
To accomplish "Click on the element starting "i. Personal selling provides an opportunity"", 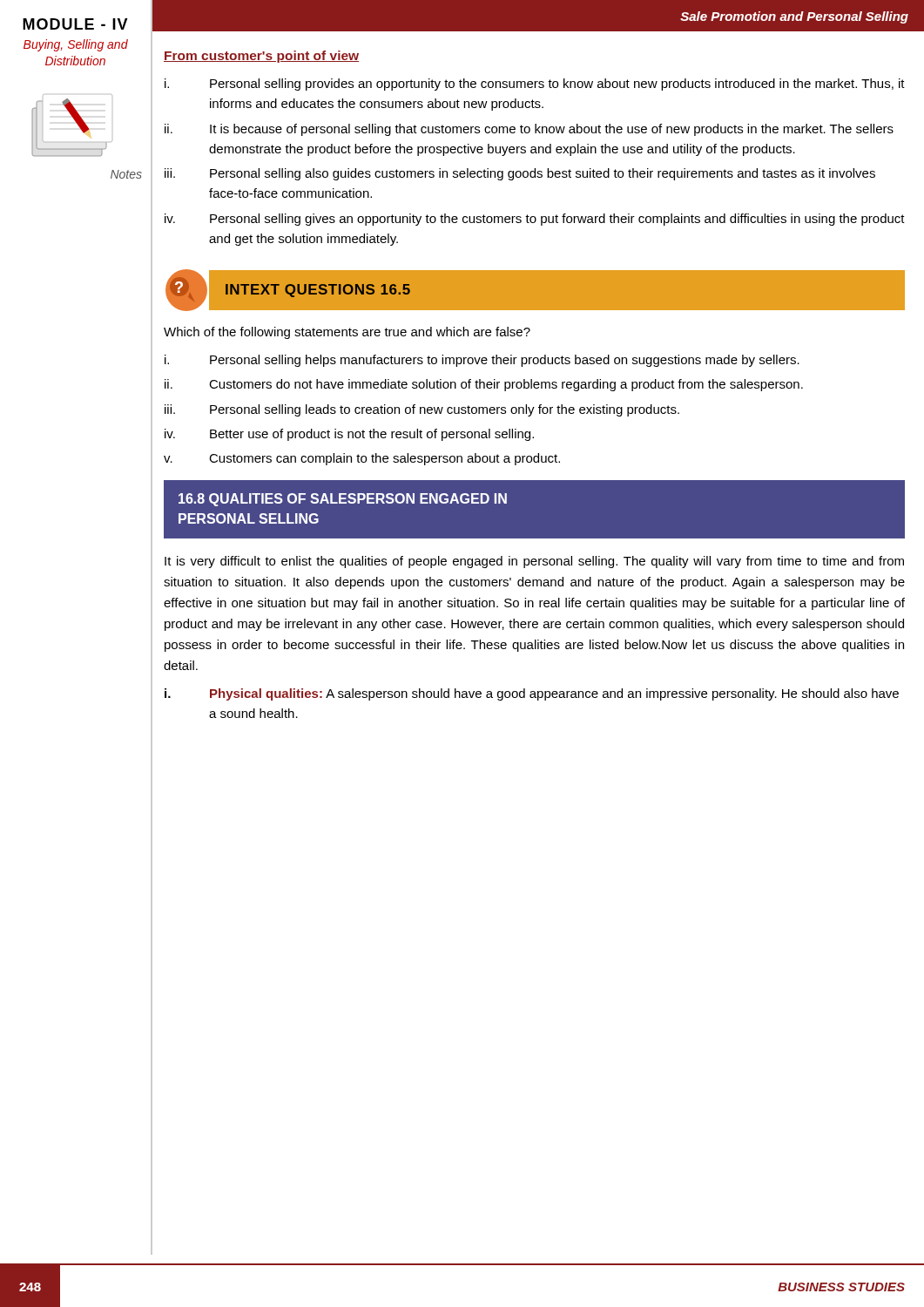I will [534, 93].
